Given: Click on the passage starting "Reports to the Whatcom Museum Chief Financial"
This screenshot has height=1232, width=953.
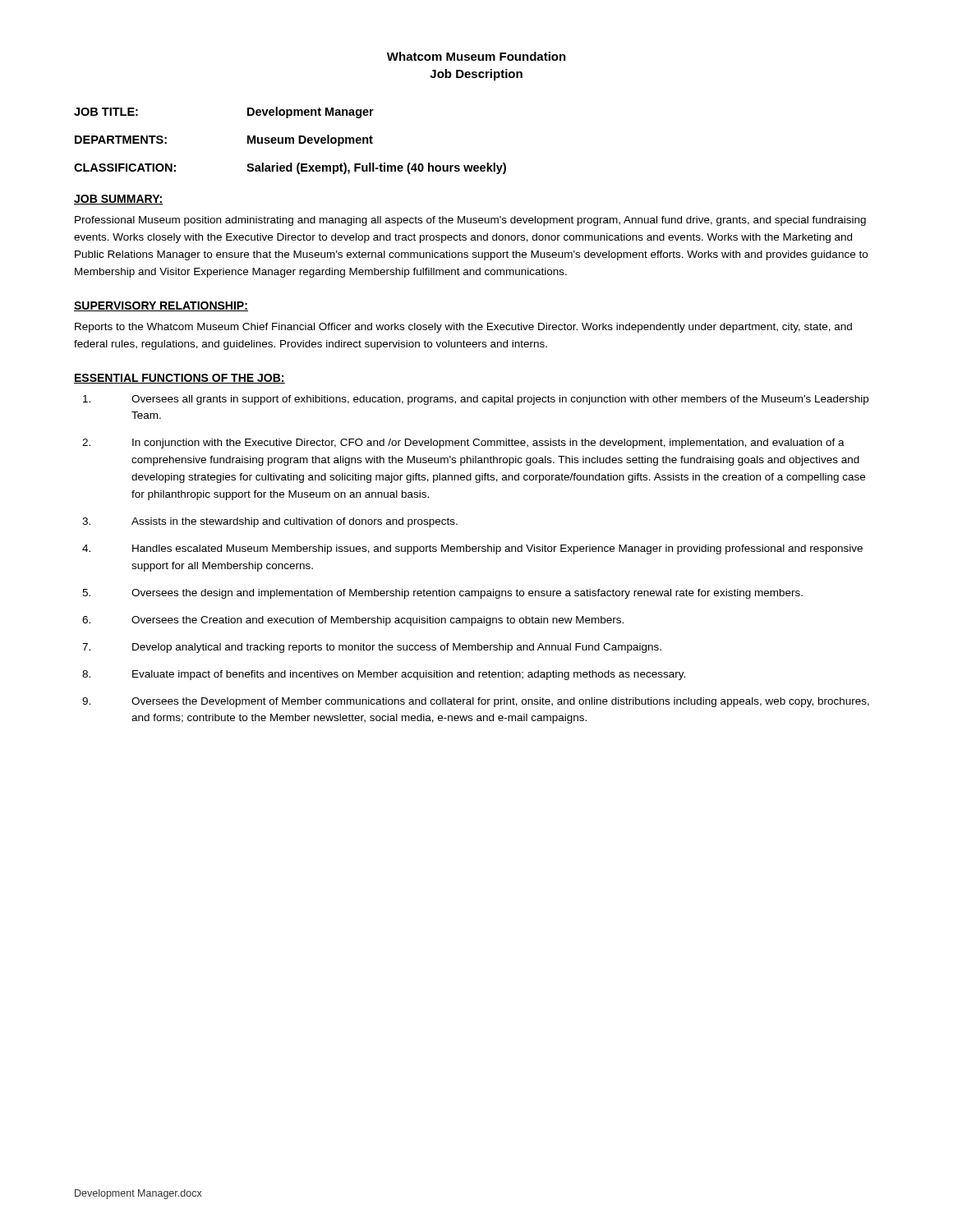Looking at the screenshot, I should point(463,335).
